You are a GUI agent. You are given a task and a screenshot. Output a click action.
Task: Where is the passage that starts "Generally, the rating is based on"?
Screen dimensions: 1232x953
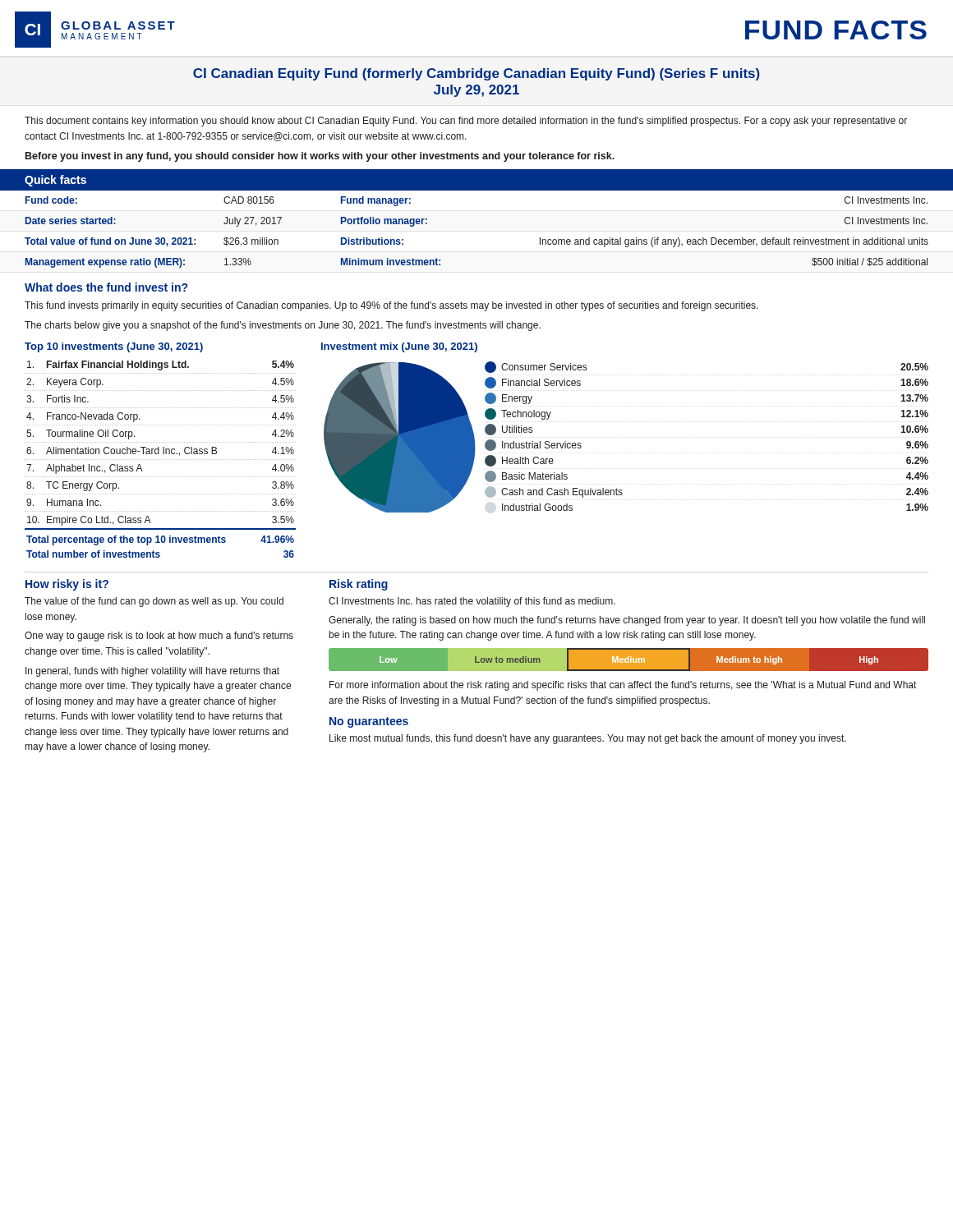[627, 628]
